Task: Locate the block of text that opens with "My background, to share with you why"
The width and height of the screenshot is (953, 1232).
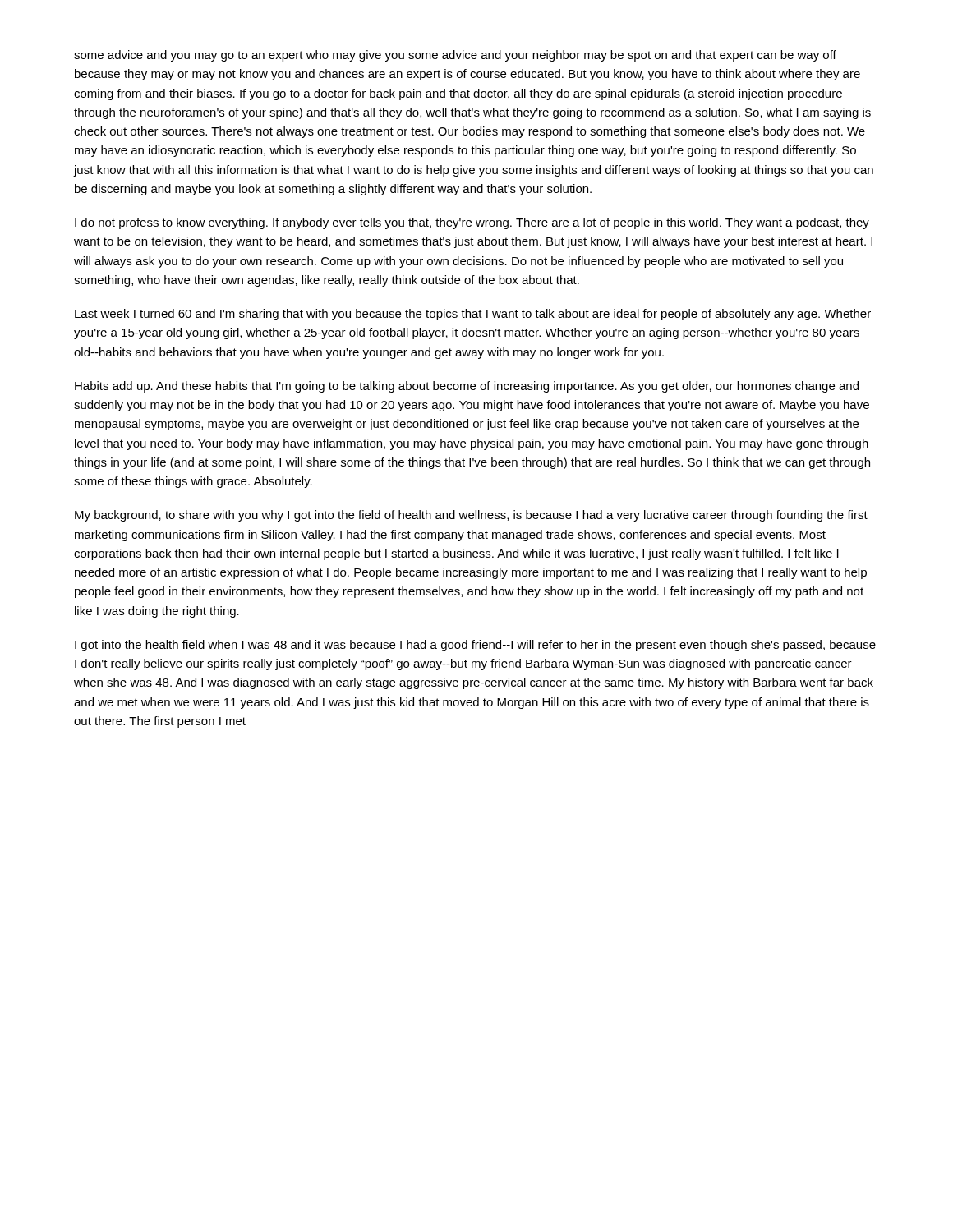Action: point(471,563)
